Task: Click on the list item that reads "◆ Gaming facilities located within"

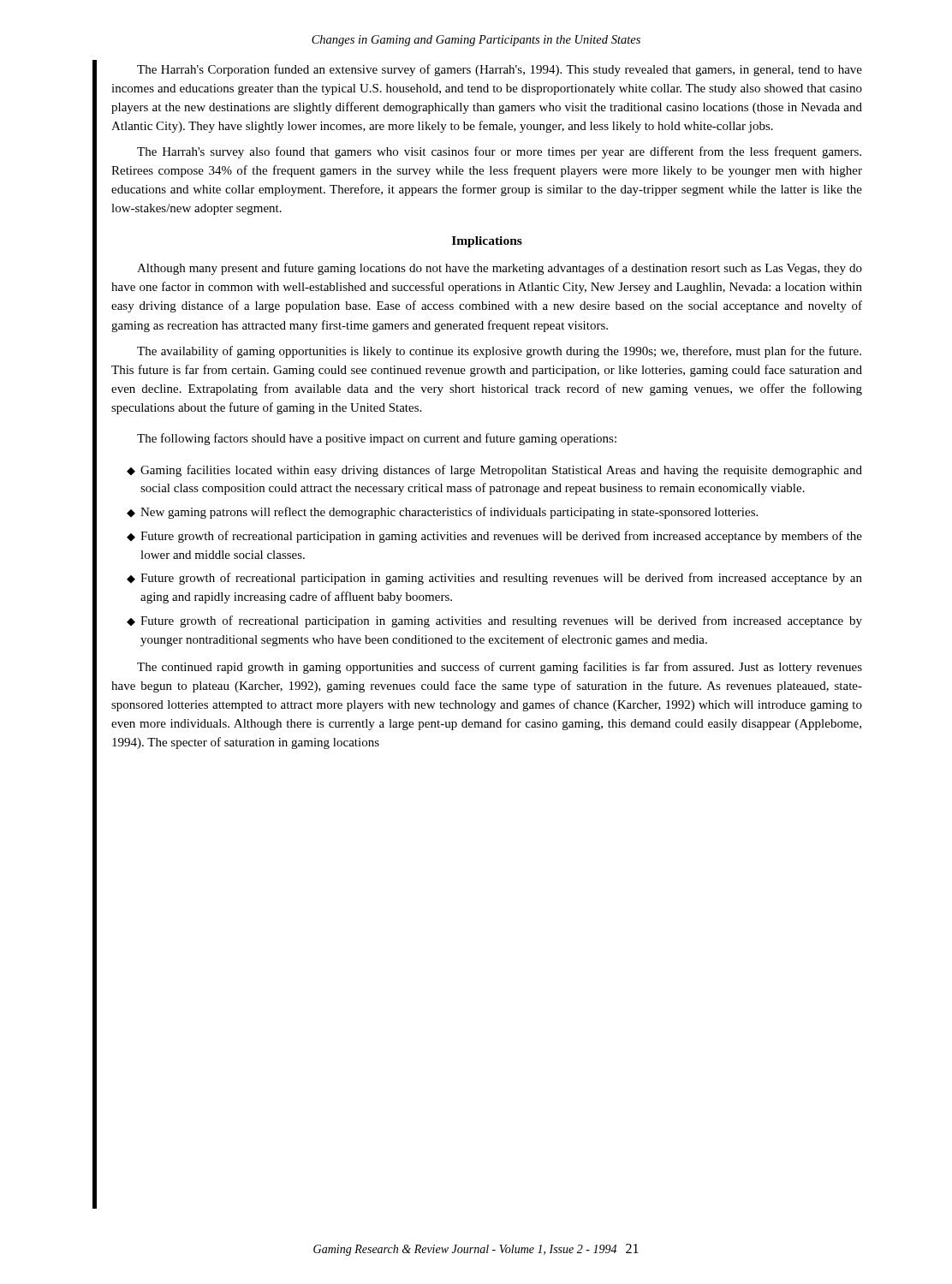Action: pos(494,480)
